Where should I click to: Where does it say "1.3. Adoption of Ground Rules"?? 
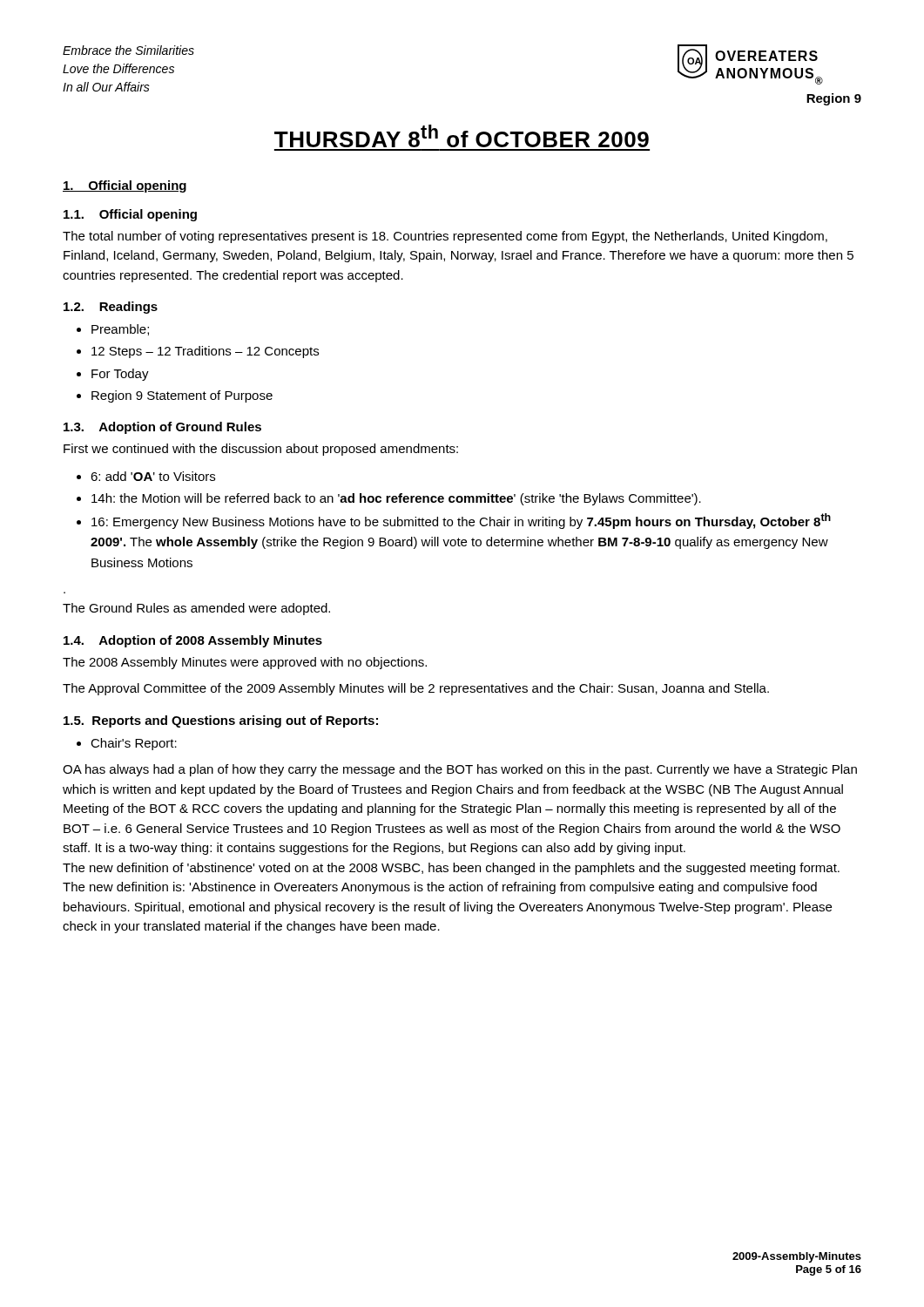(162, 427)
